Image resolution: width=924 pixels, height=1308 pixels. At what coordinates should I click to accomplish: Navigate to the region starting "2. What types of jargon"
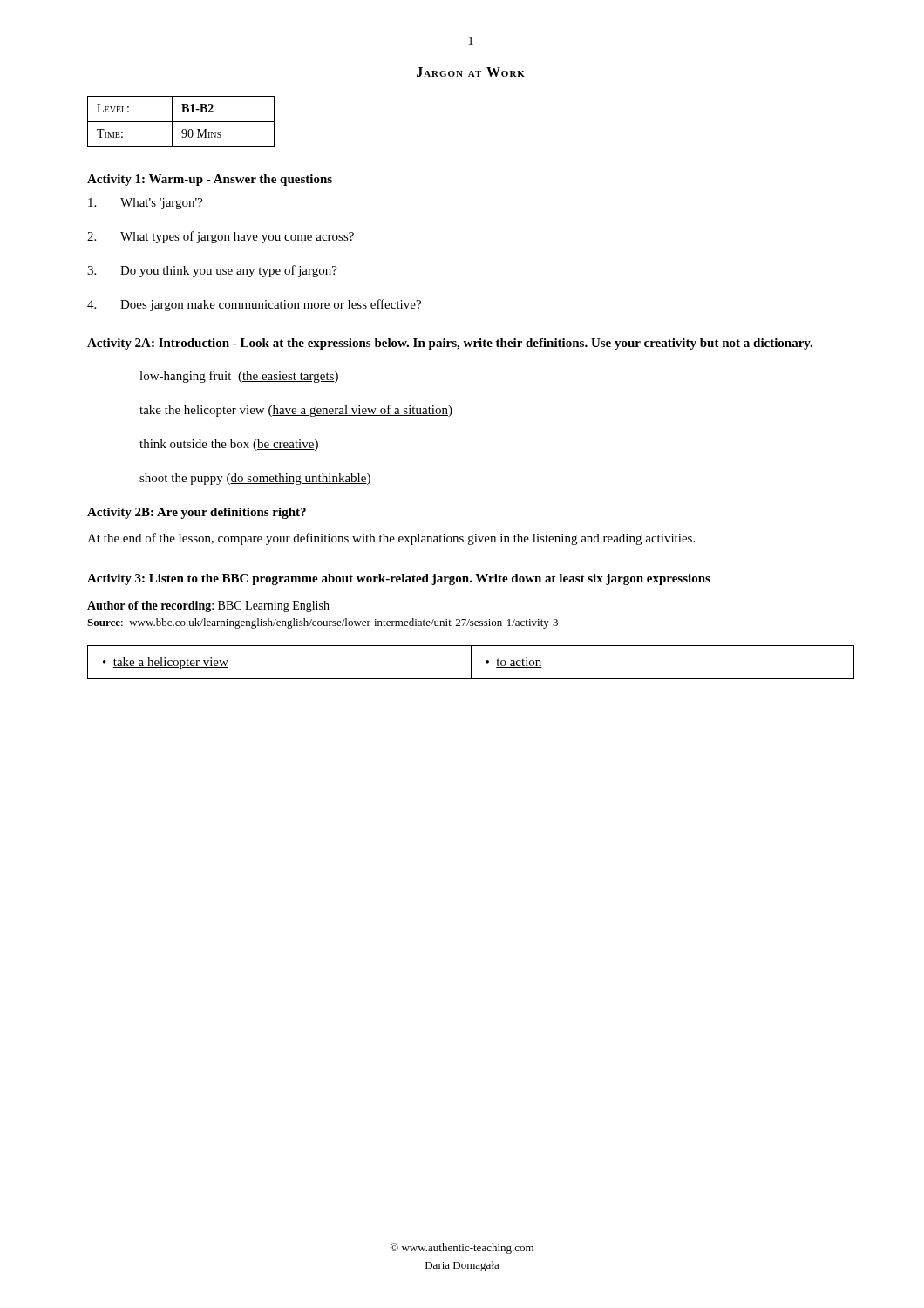coord(221,237)
